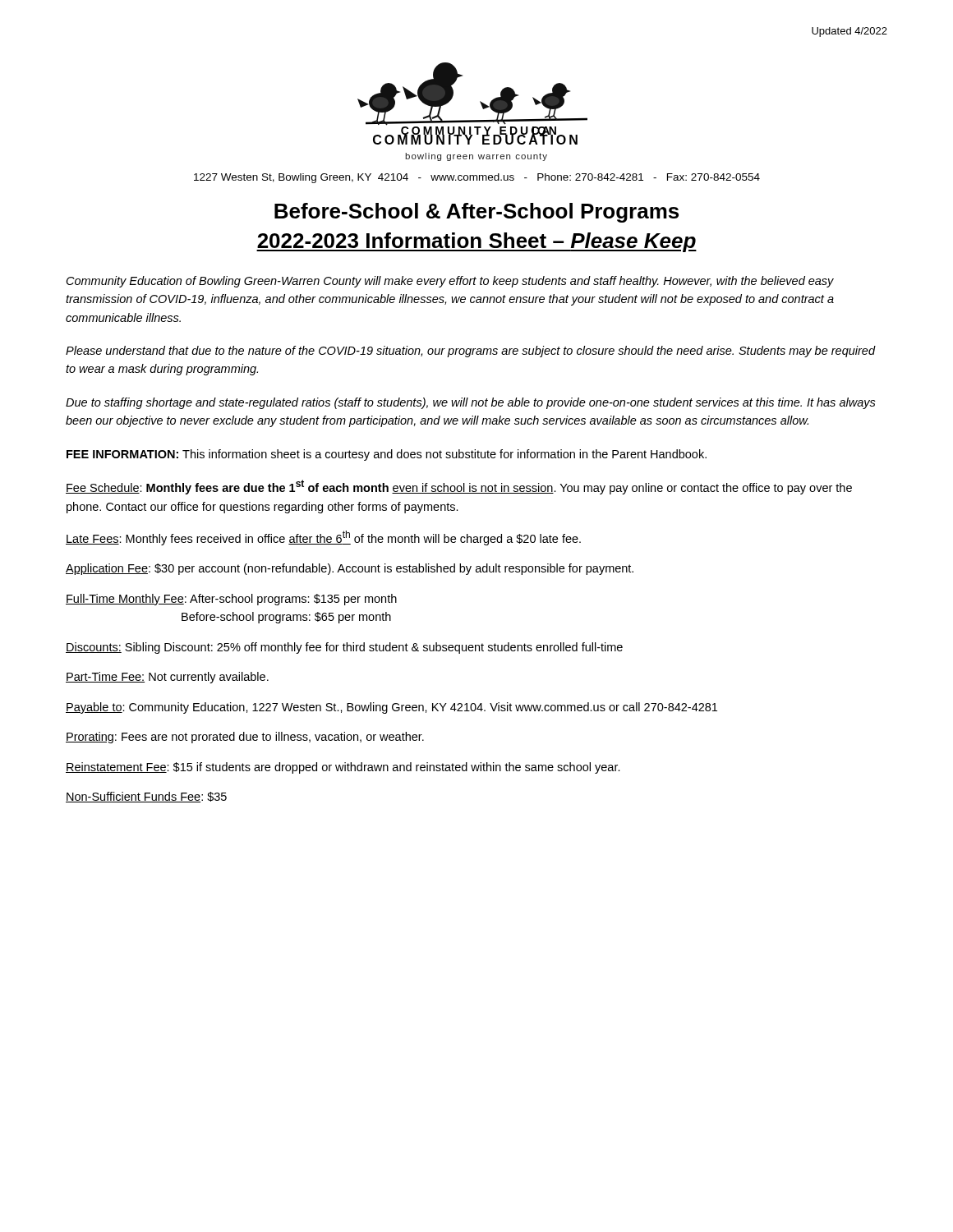Viewport: 953px width, 1232px height.
Task: Locate the text block with the text "Prorating: Fees are not prorated due"
Action: (x=245, y=737)
